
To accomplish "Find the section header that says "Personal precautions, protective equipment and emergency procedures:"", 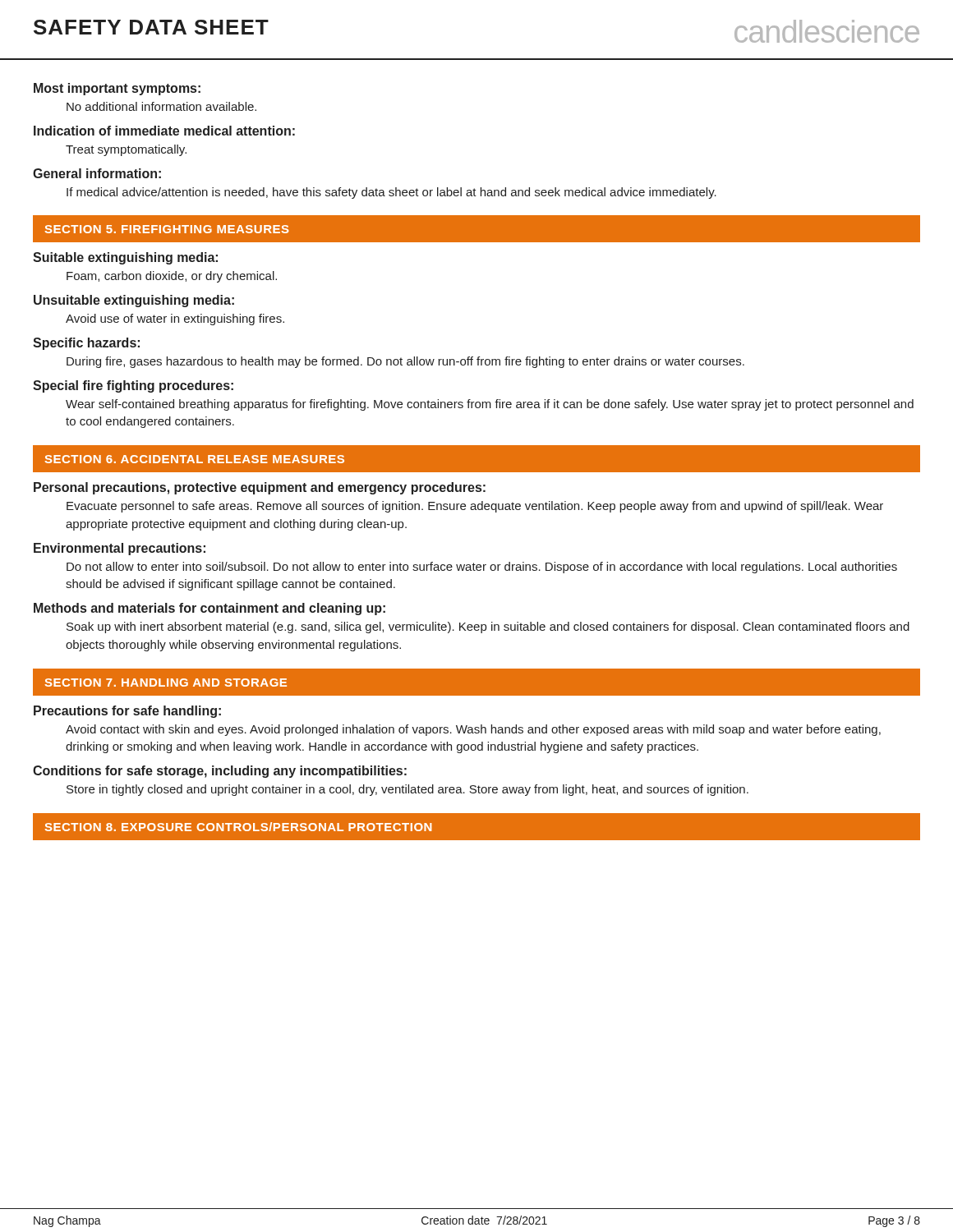I will 260,487.
